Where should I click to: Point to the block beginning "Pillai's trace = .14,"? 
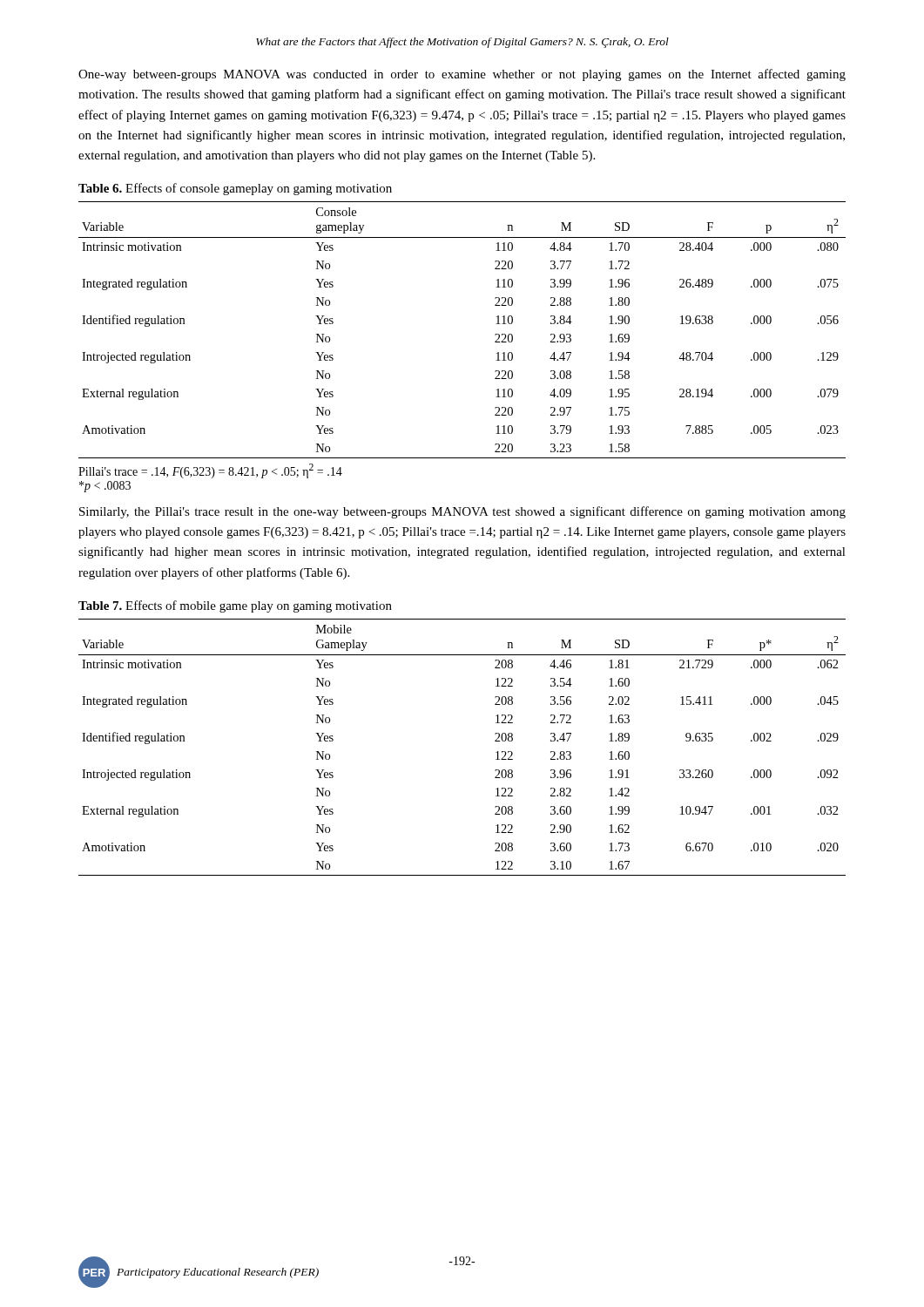point(210,477)
